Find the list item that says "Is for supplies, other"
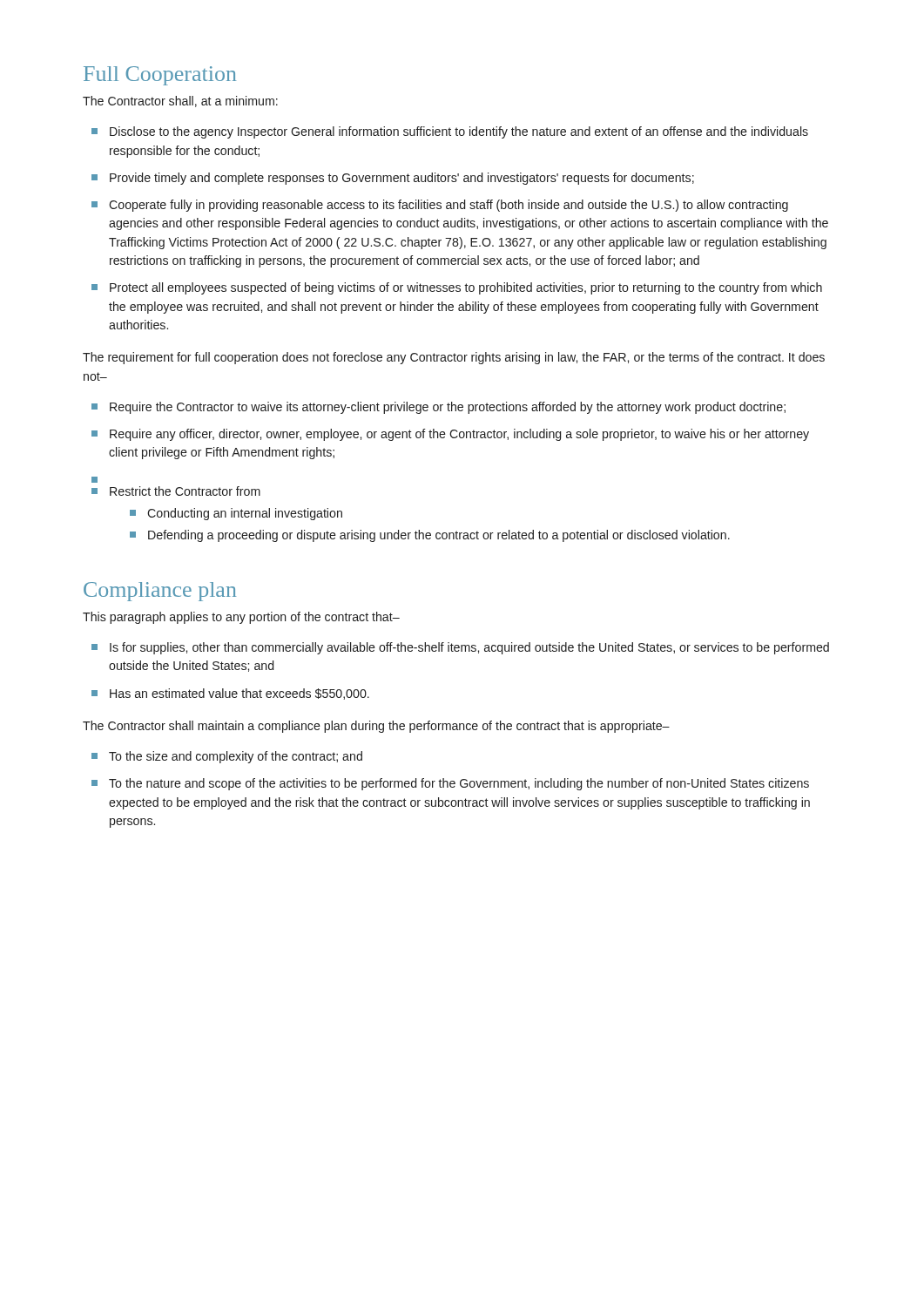 [469, 657]
